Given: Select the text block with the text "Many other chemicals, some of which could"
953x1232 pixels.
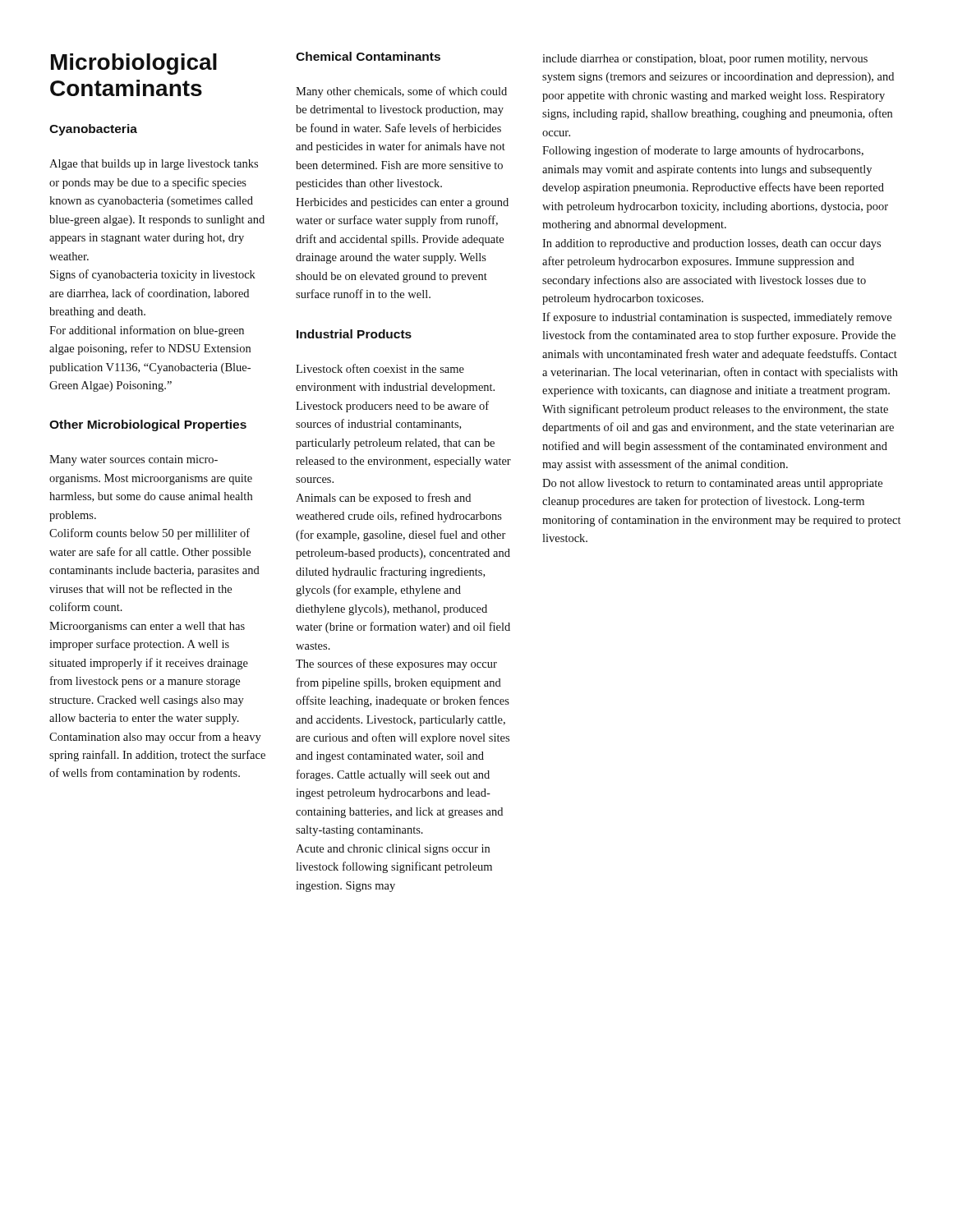Looking at the screenshot, I should [x=404, y=137].
